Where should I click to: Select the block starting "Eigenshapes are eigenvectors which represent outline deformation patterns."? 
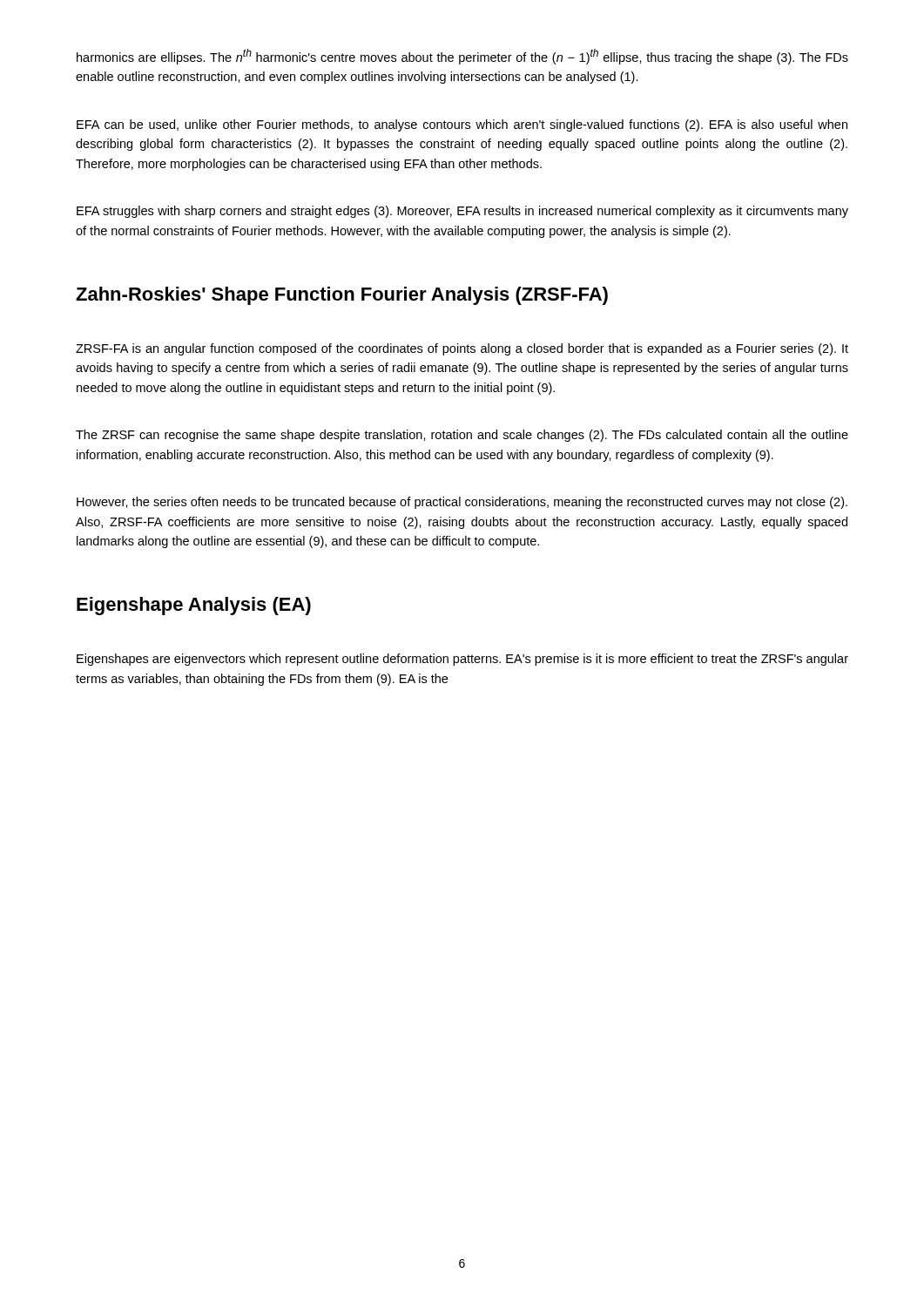(x=462, y=669)
